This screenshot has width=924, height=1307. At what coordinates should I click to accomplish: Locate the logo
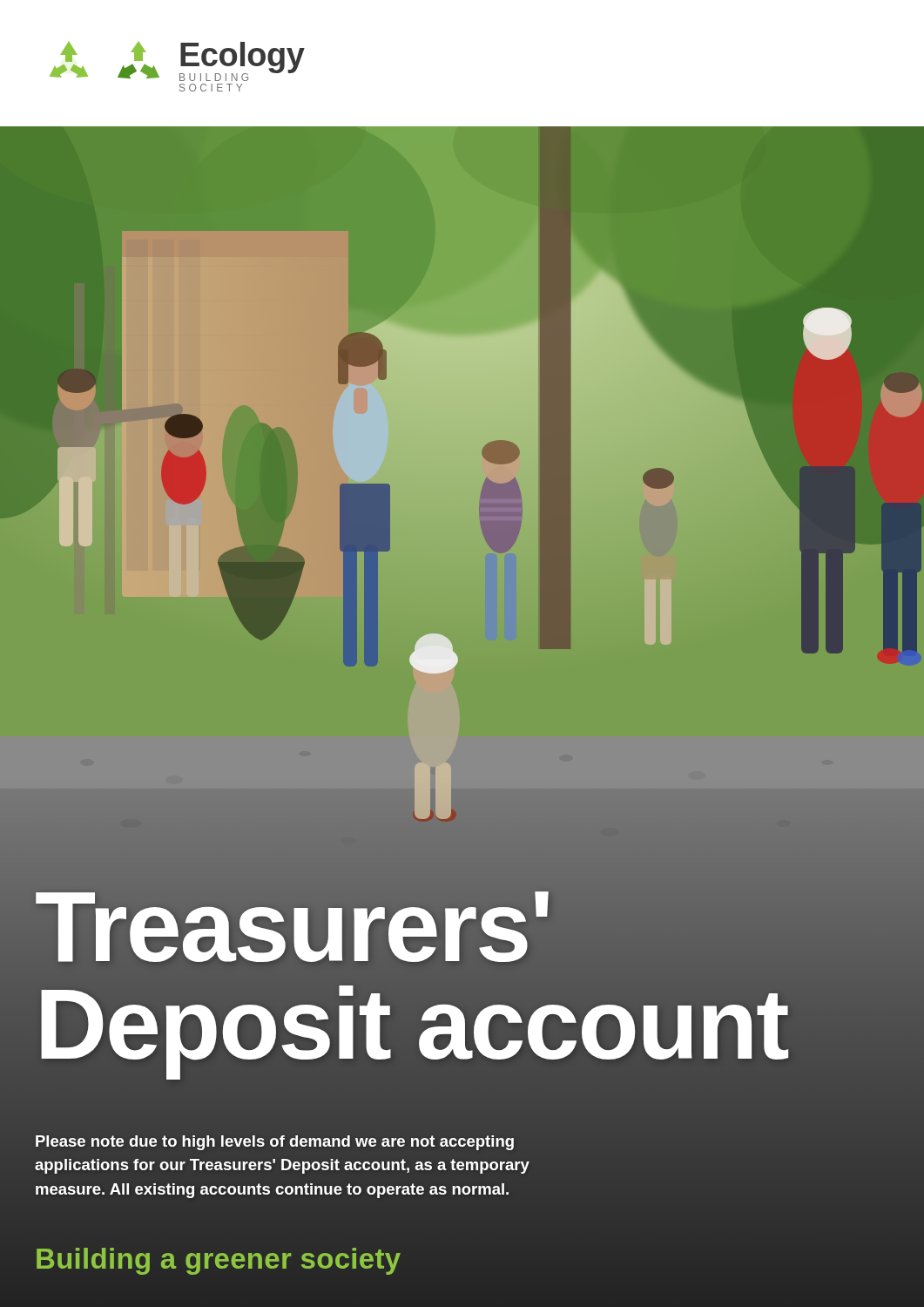point(165,65)
